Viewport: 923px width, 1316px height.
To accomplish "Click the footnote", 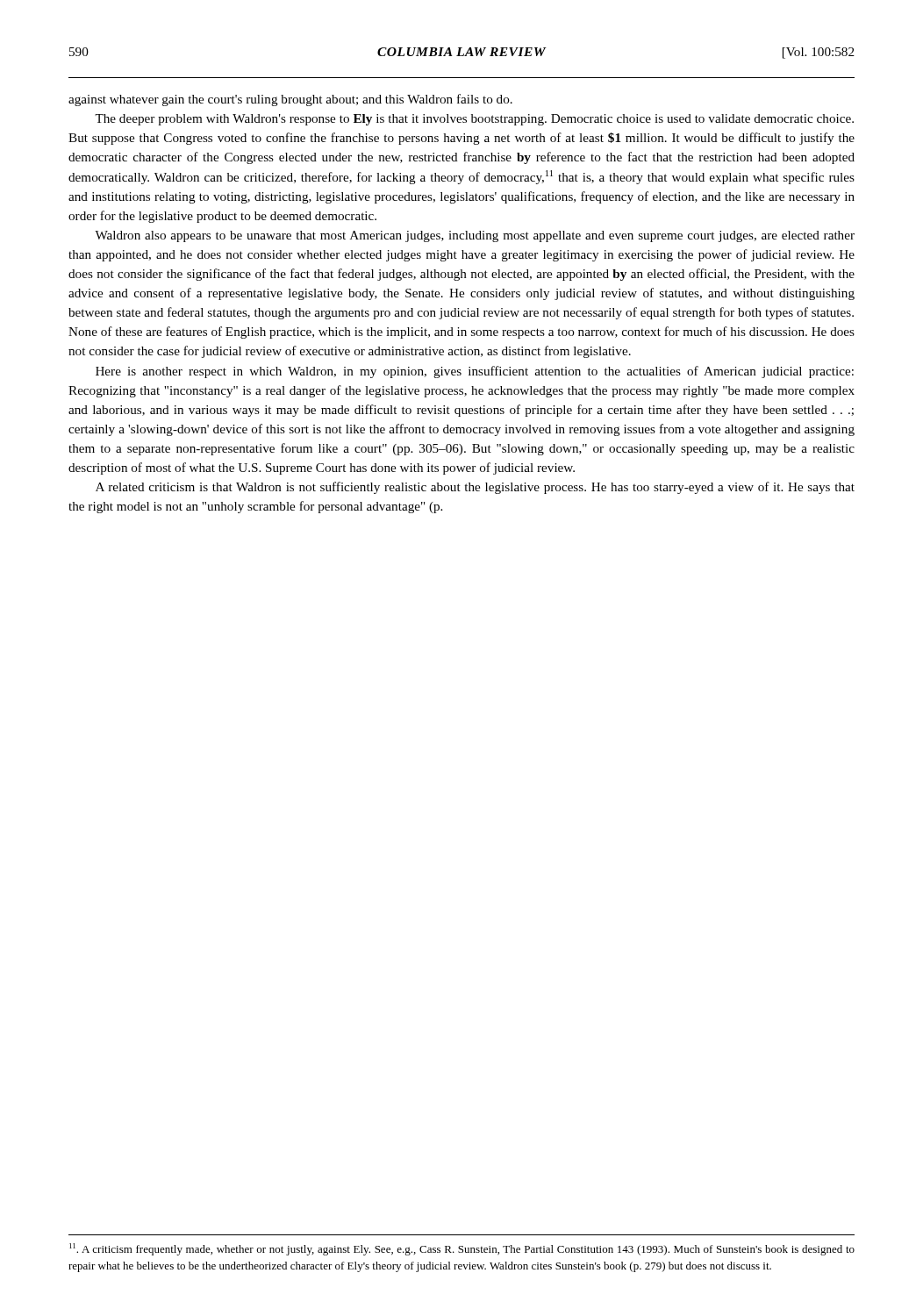I will click(462, 1257).
